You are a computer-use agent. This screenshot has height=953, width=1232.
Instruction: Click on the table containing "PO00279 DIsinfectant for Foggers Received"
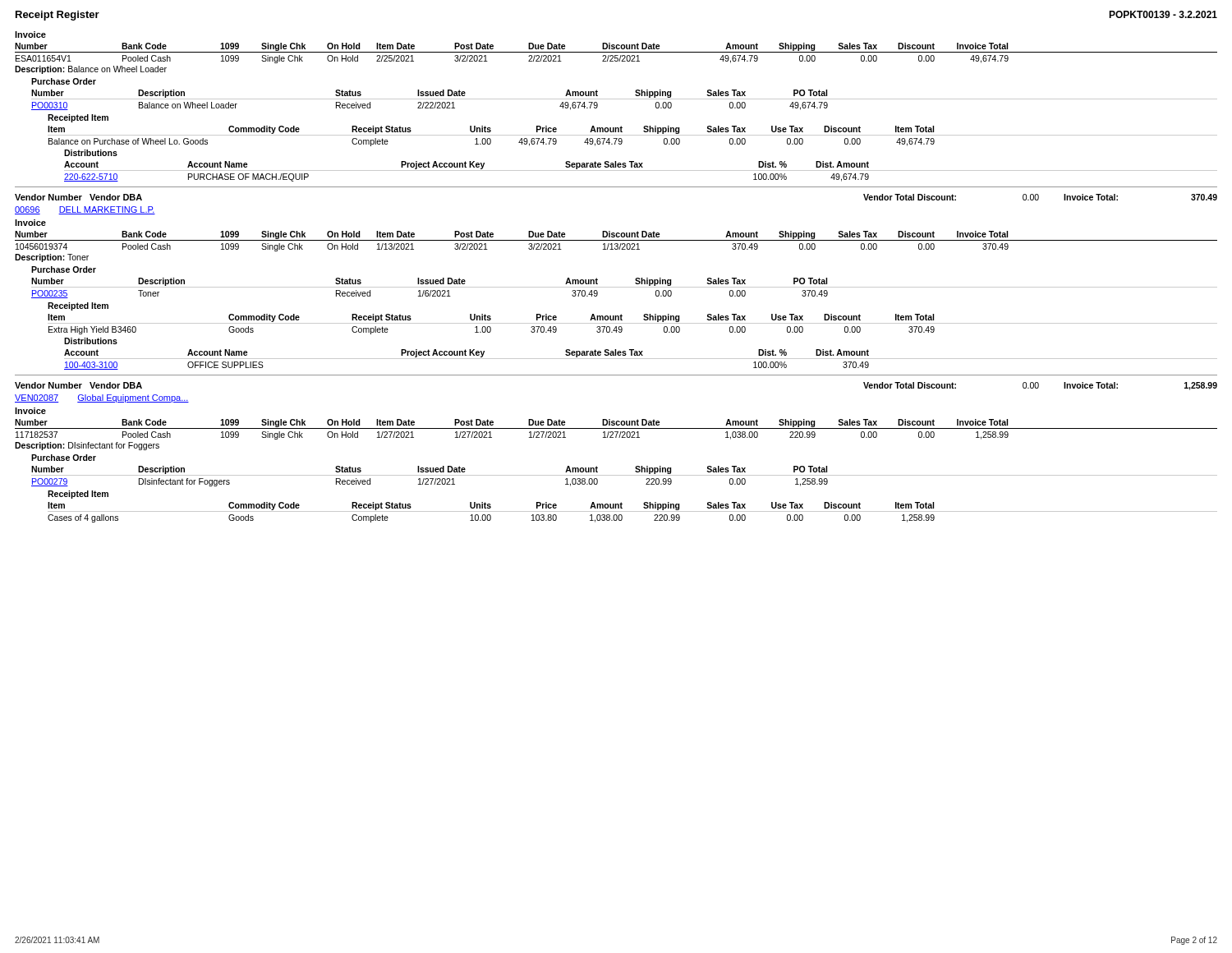coord(624,481)
